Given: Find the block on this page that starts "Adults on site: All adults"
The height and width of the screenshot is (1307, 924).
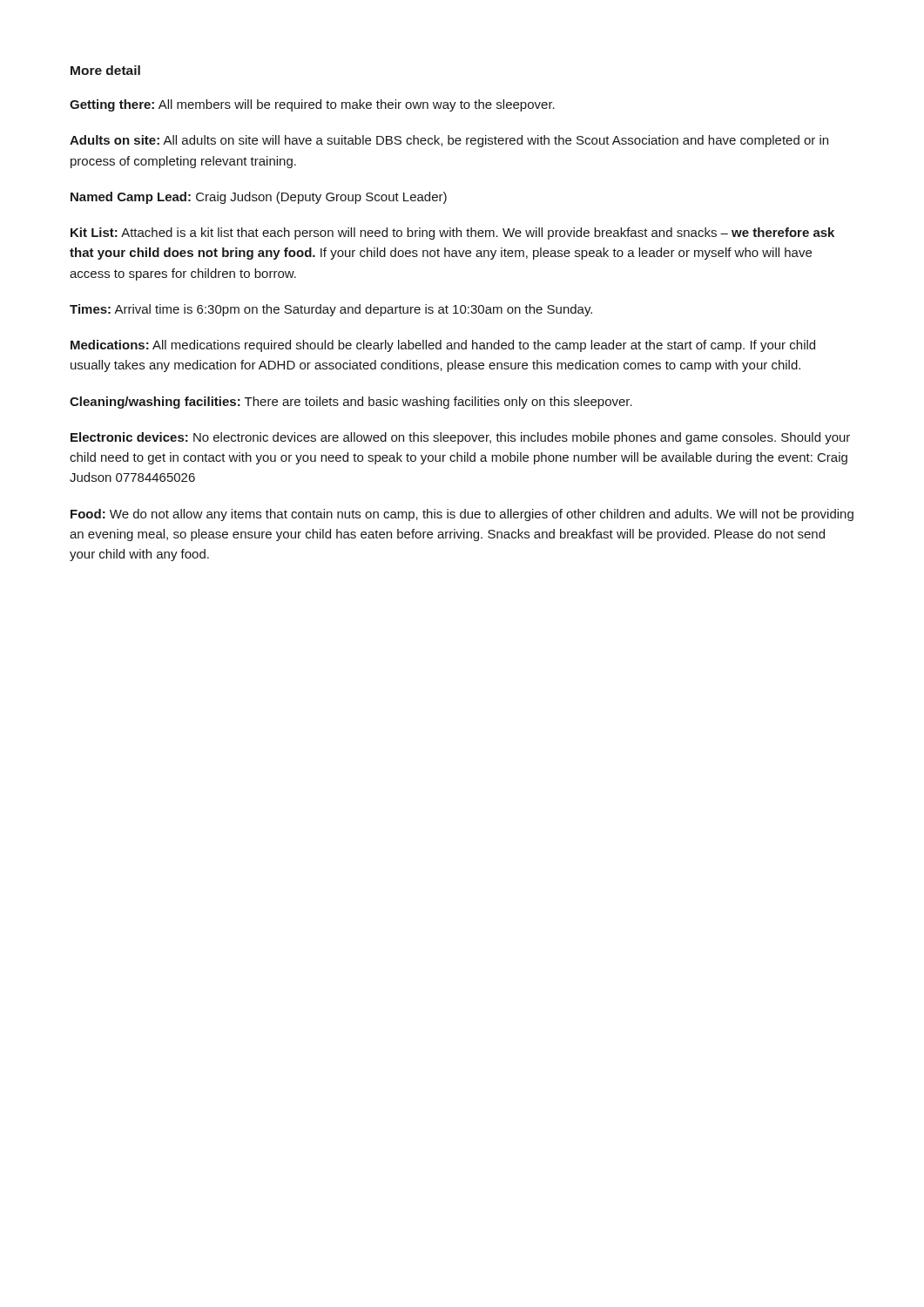Looking at the screenshot, I should (x=449, y=150).
